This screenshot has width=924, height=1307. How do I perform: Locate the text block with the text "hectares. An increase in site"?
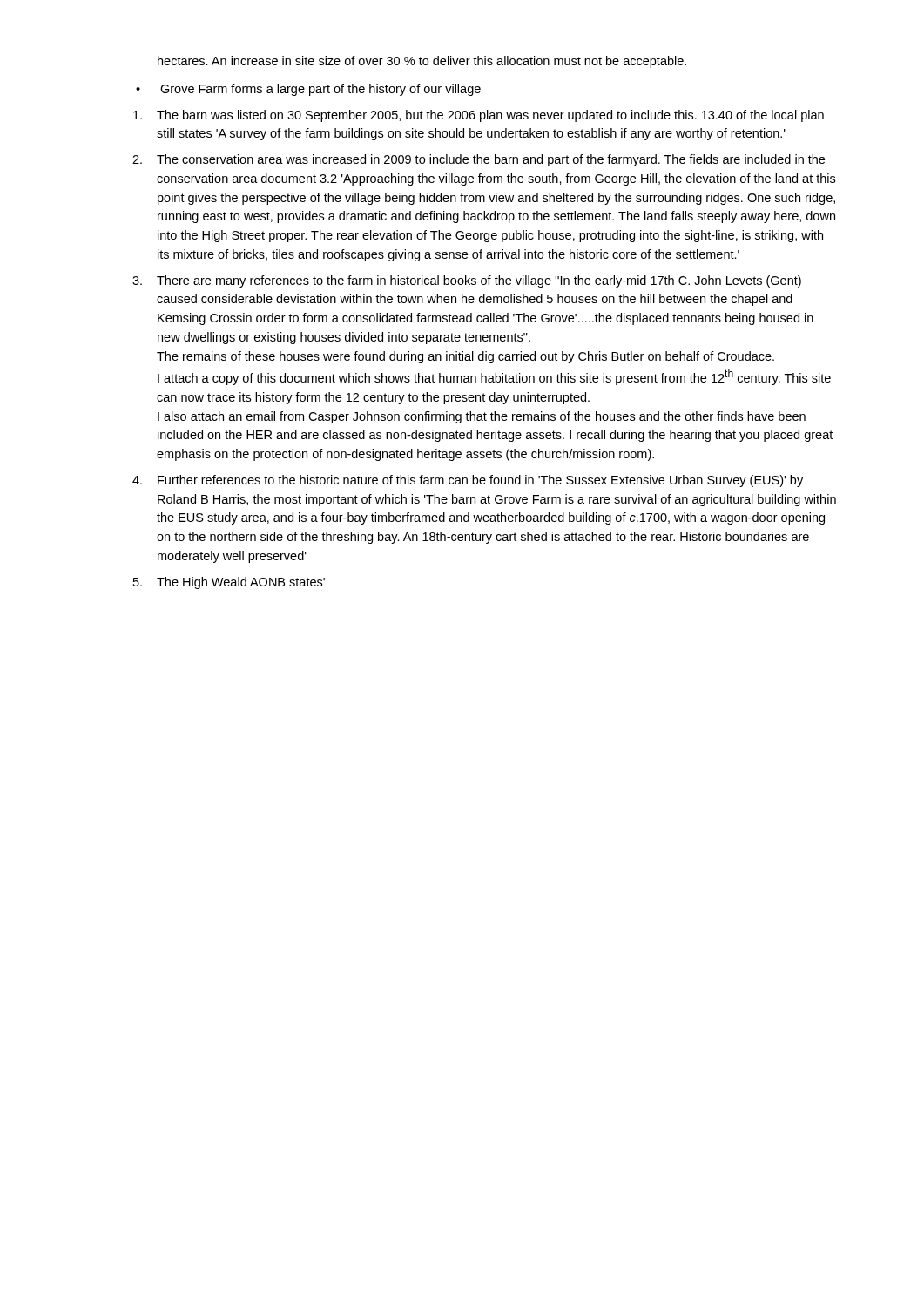422,61
